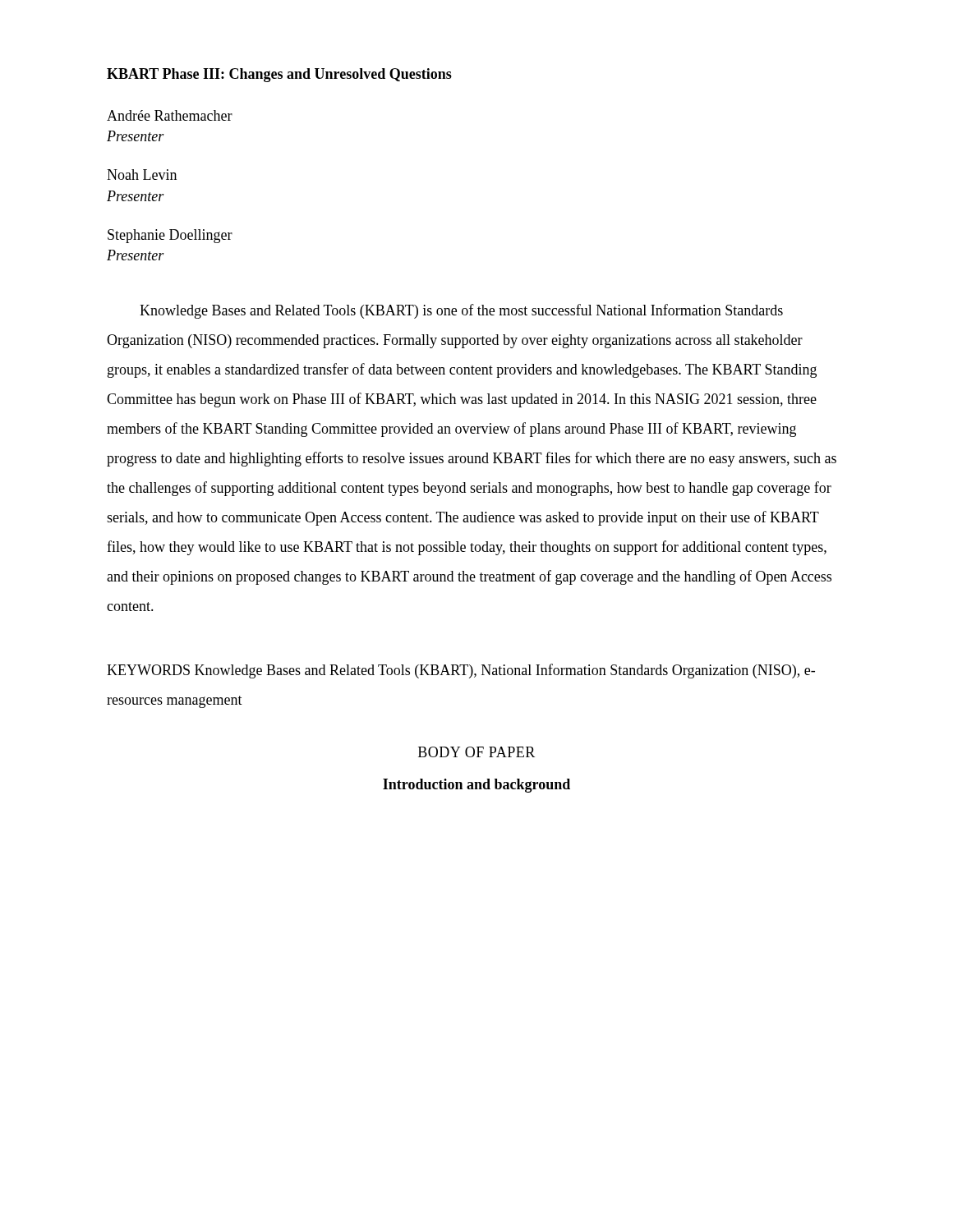953x1232 pixels.
Task: Click on the text block starting "KEYWORDS Knowledge Bases and Related Tools"
Action: tap(461, 685)
